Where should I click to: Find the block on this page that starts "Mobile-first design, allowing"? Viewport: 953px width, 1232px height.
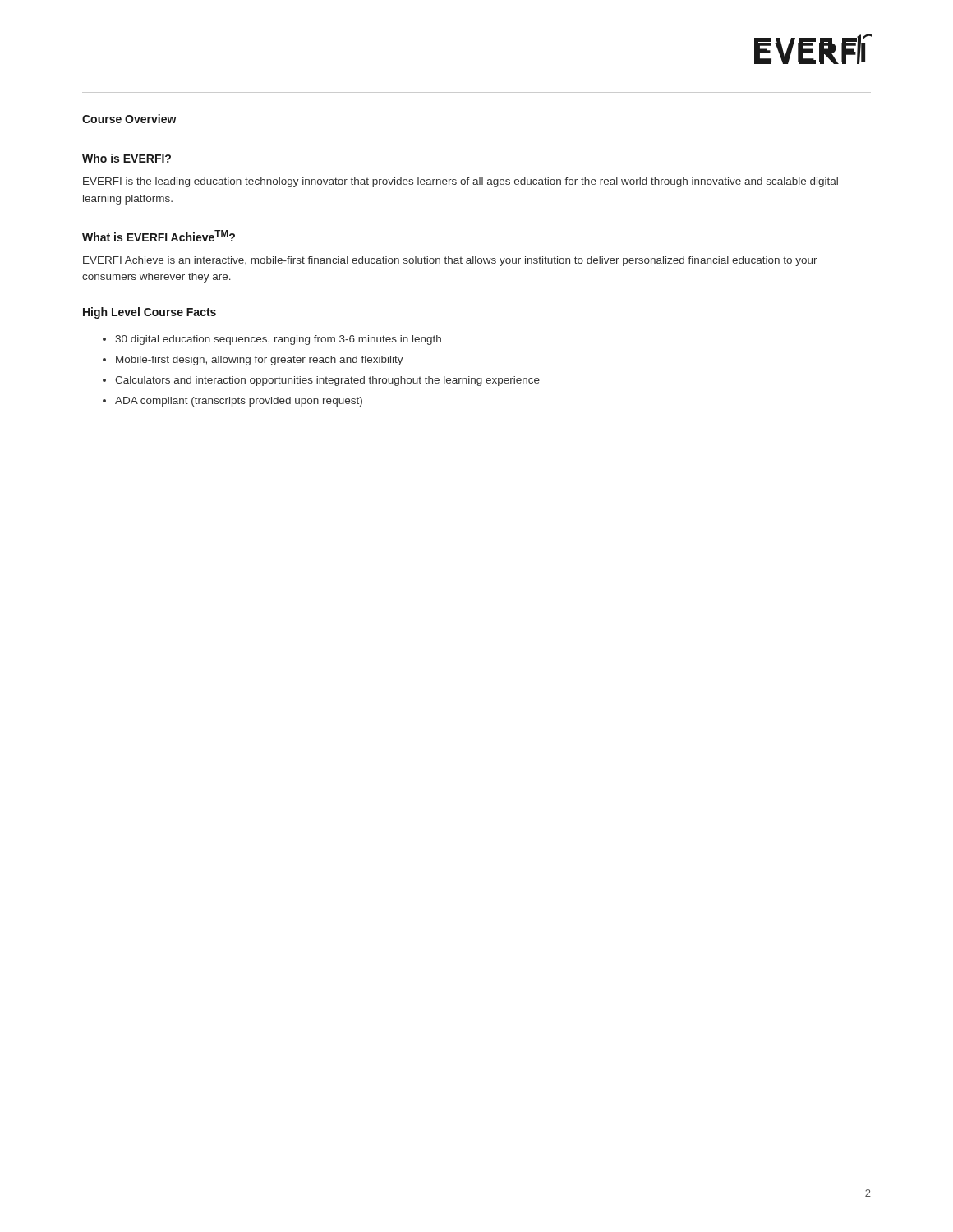click(x=260, y=361)
